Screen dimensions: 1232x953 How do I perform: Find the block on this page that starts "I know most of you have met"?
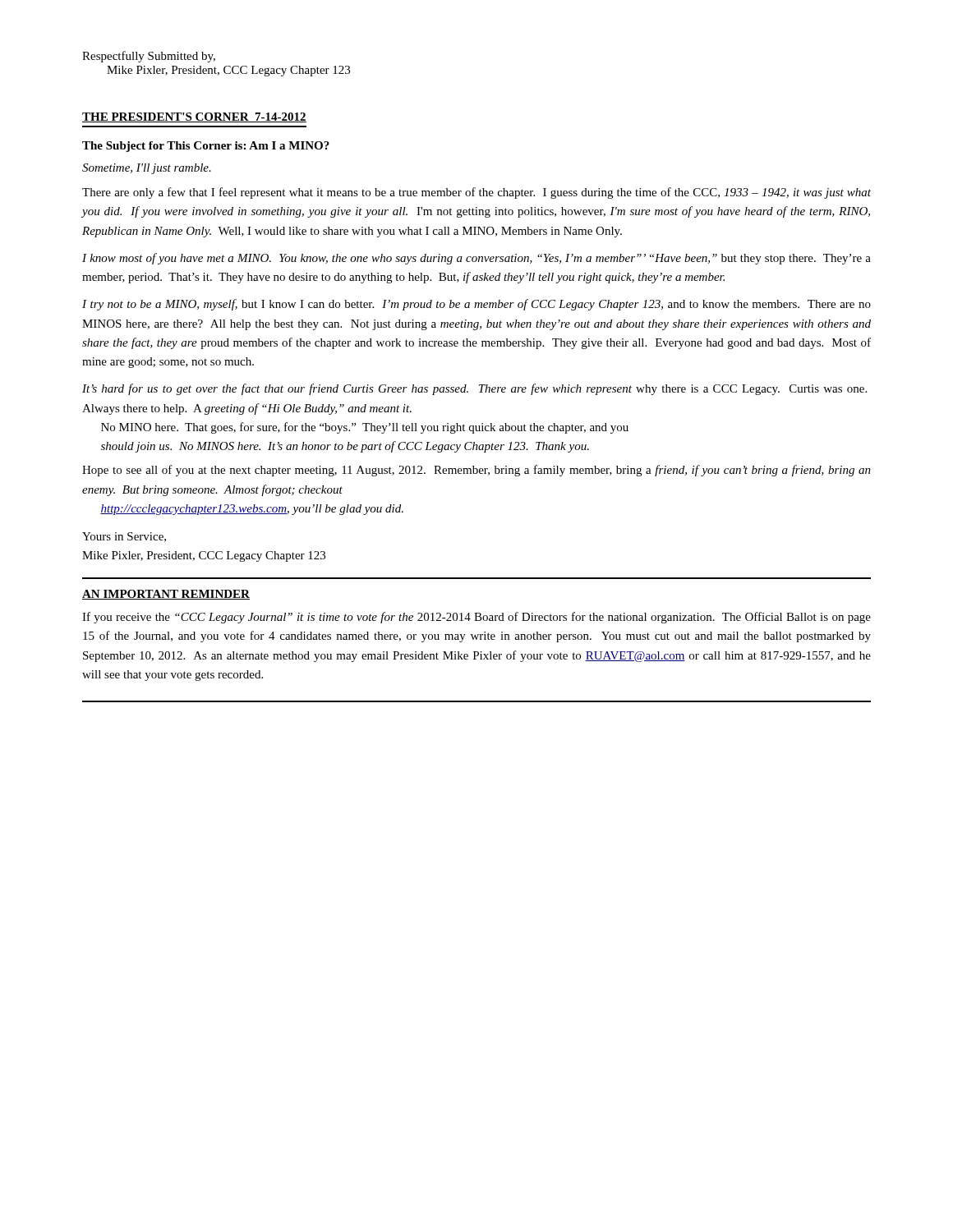pos(476,267)
